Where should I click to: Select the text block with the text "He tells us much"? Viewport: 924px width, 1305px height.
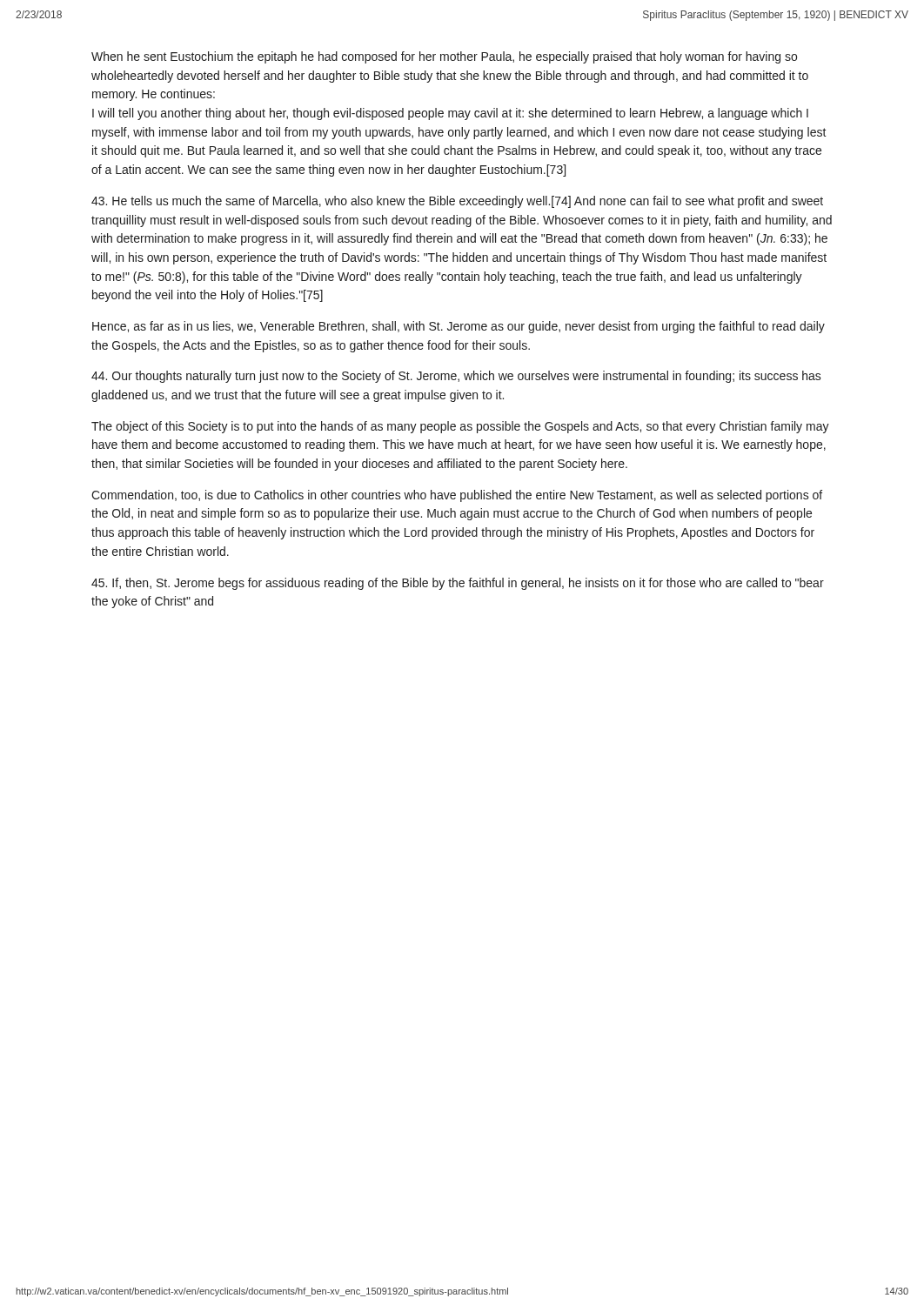pos(462,248)
